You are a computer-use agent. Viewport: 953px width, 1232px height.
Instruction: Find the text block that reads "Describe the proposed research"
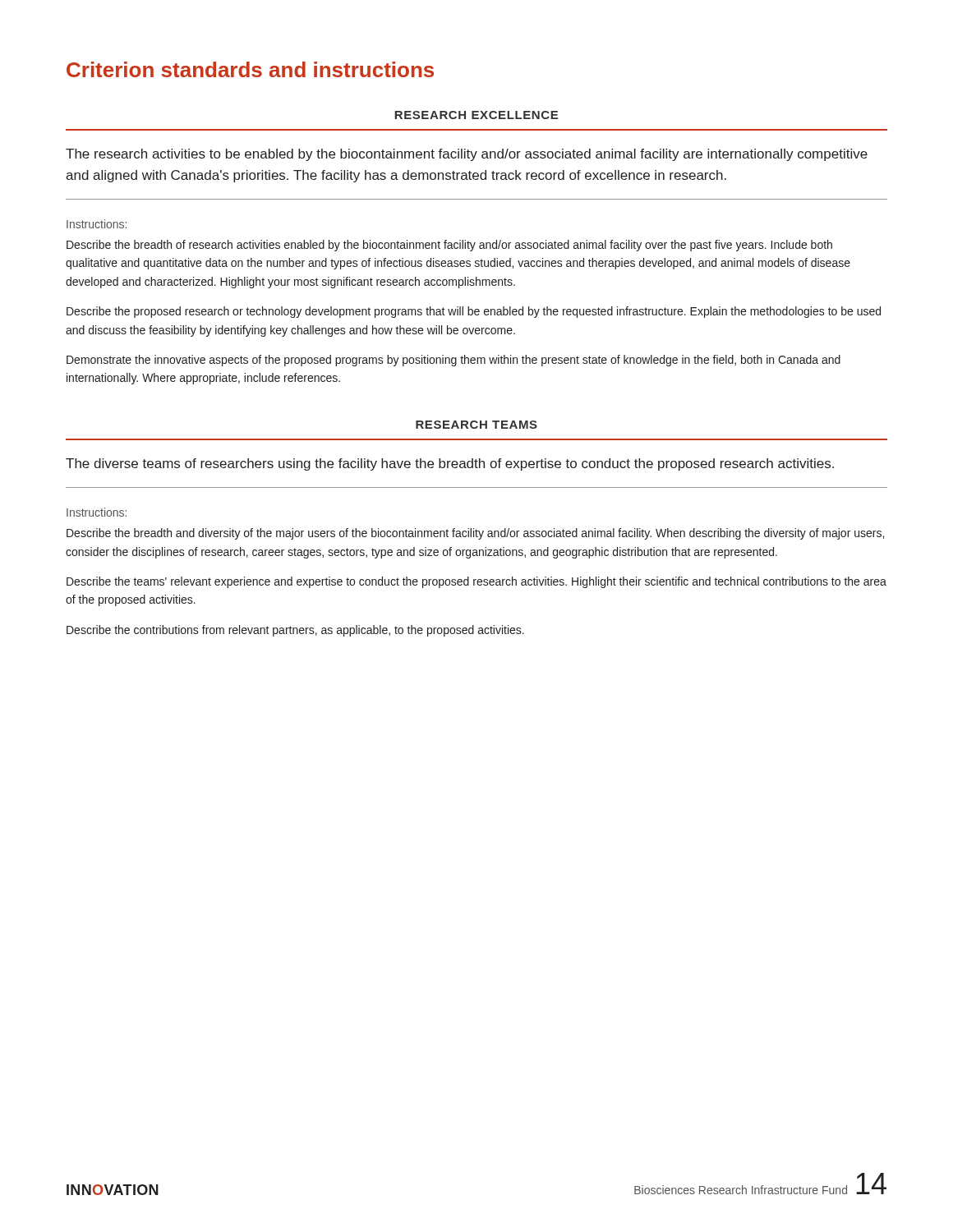point(476,321)
